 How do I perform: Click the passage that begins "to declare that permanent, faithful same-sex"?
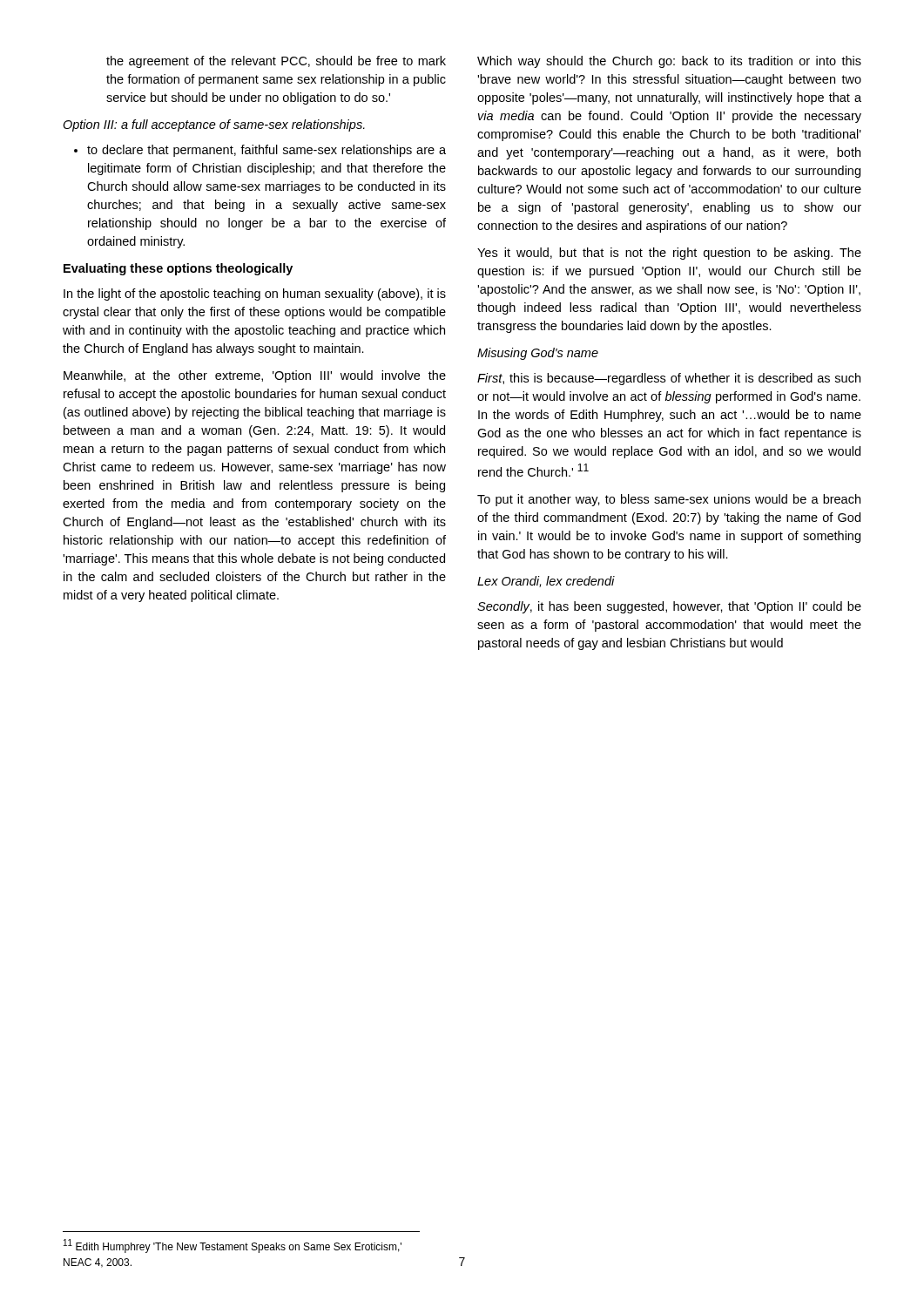tap(254, 196)
